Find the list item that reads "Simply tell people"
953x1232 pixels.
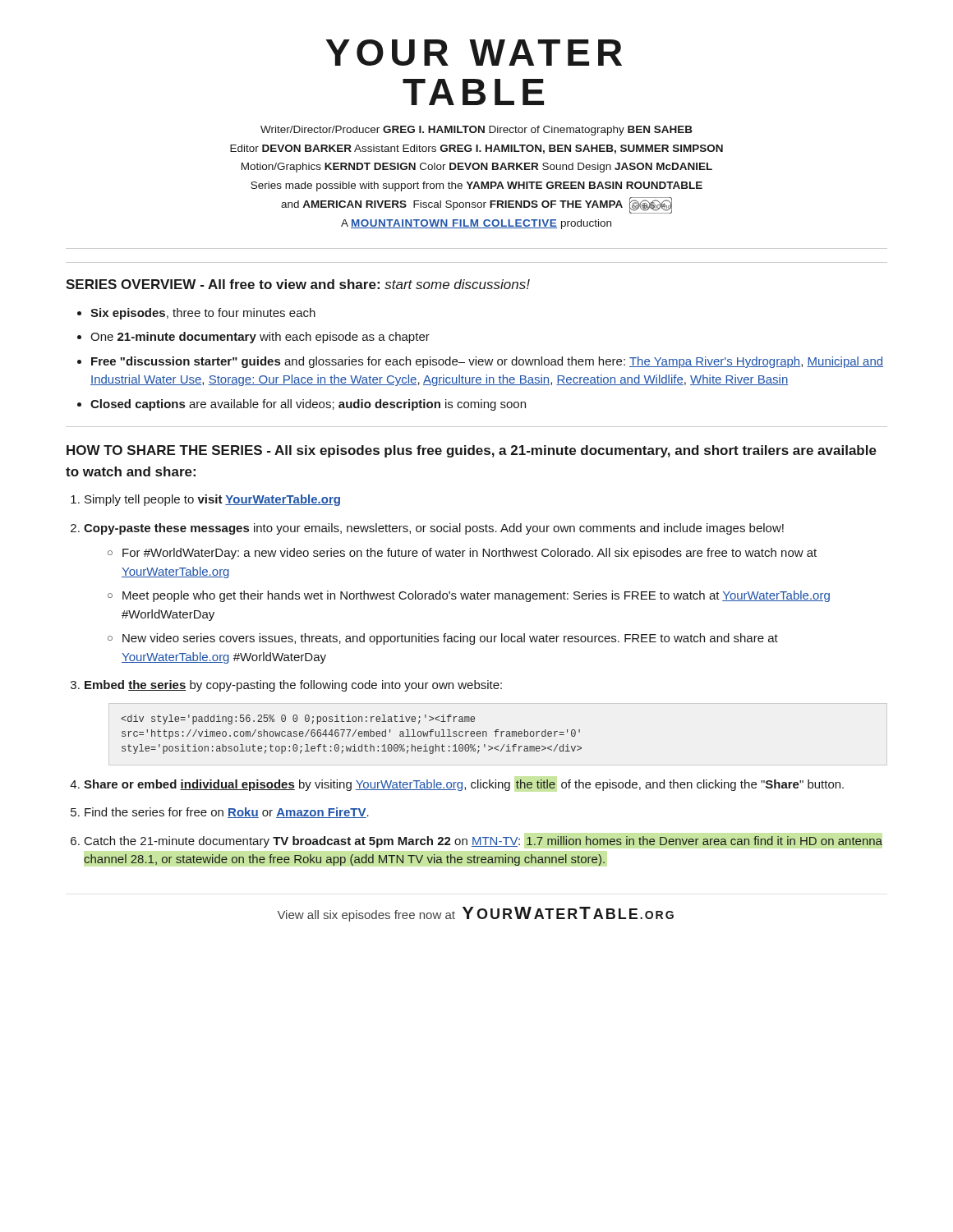click(x=212, y=499)
